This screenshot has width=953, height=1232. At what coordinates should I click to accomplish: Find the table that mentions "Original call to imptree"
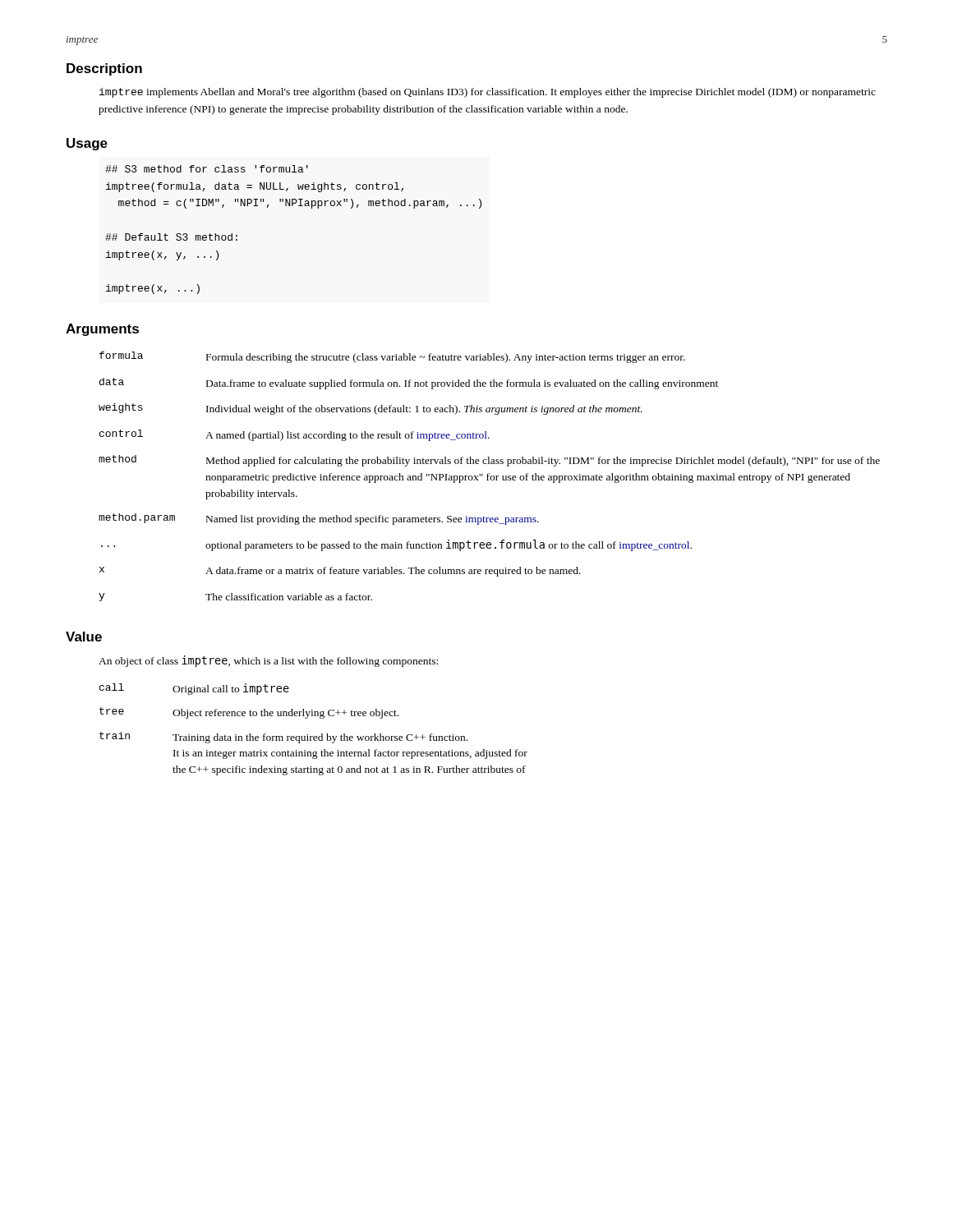(x=476, y=731)
